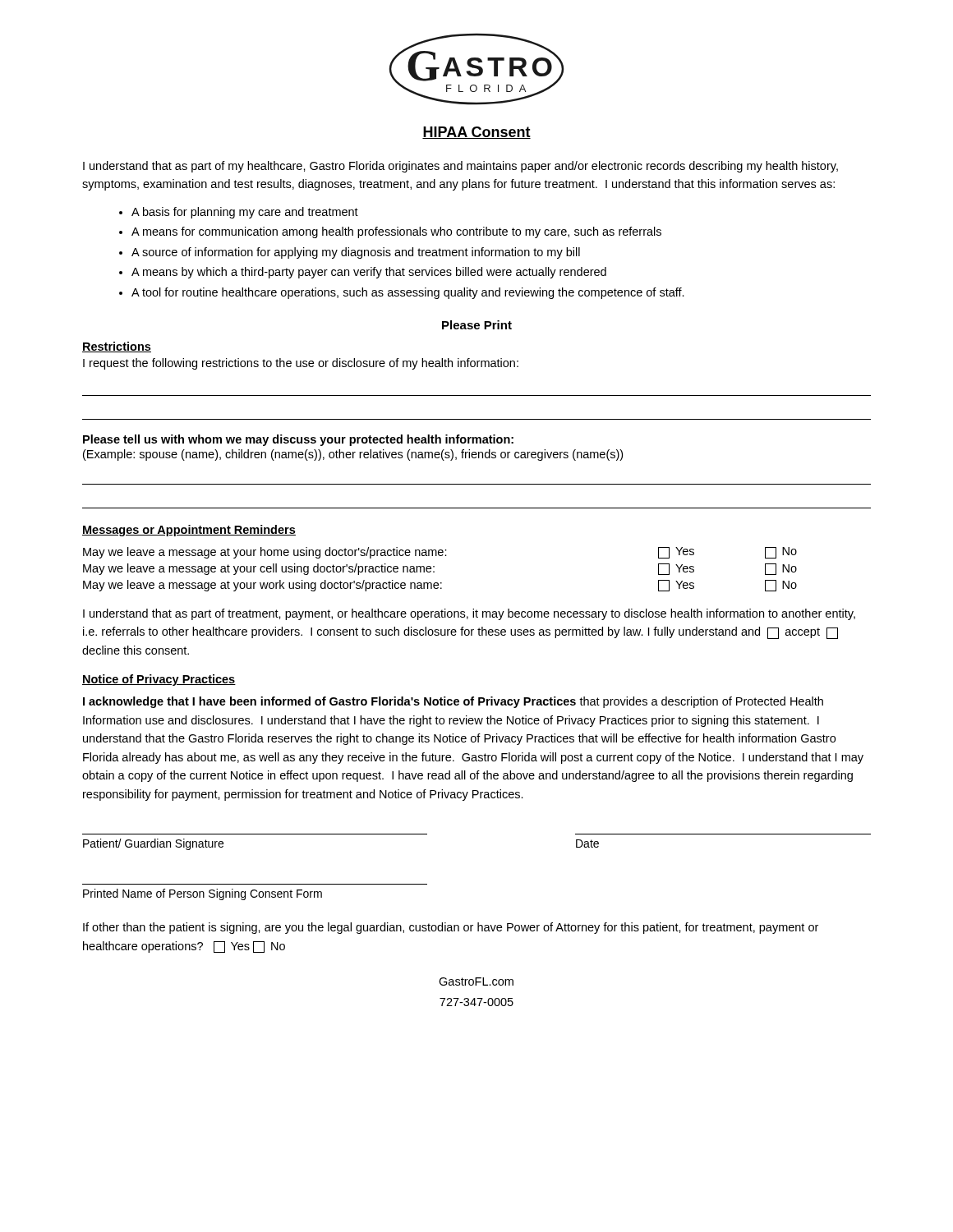Navigate to the passage starting "A means by which a third-party payer can"
Viewport: 953px width, 1232px height.
(x=369, y=272)
